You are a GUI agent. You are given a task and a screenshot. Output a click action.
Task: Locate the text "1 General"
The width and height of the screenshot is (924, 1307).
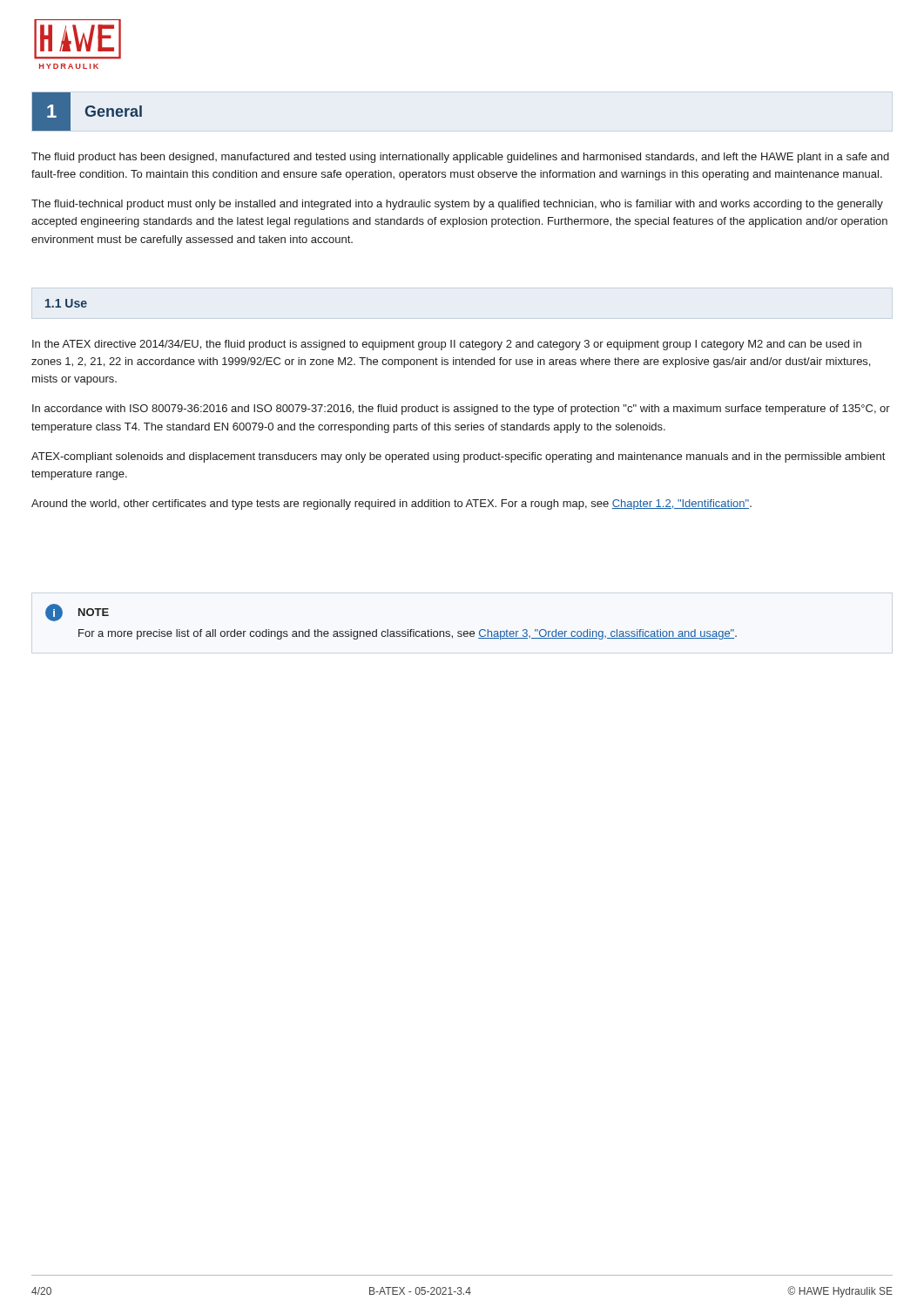click(88, 112)
